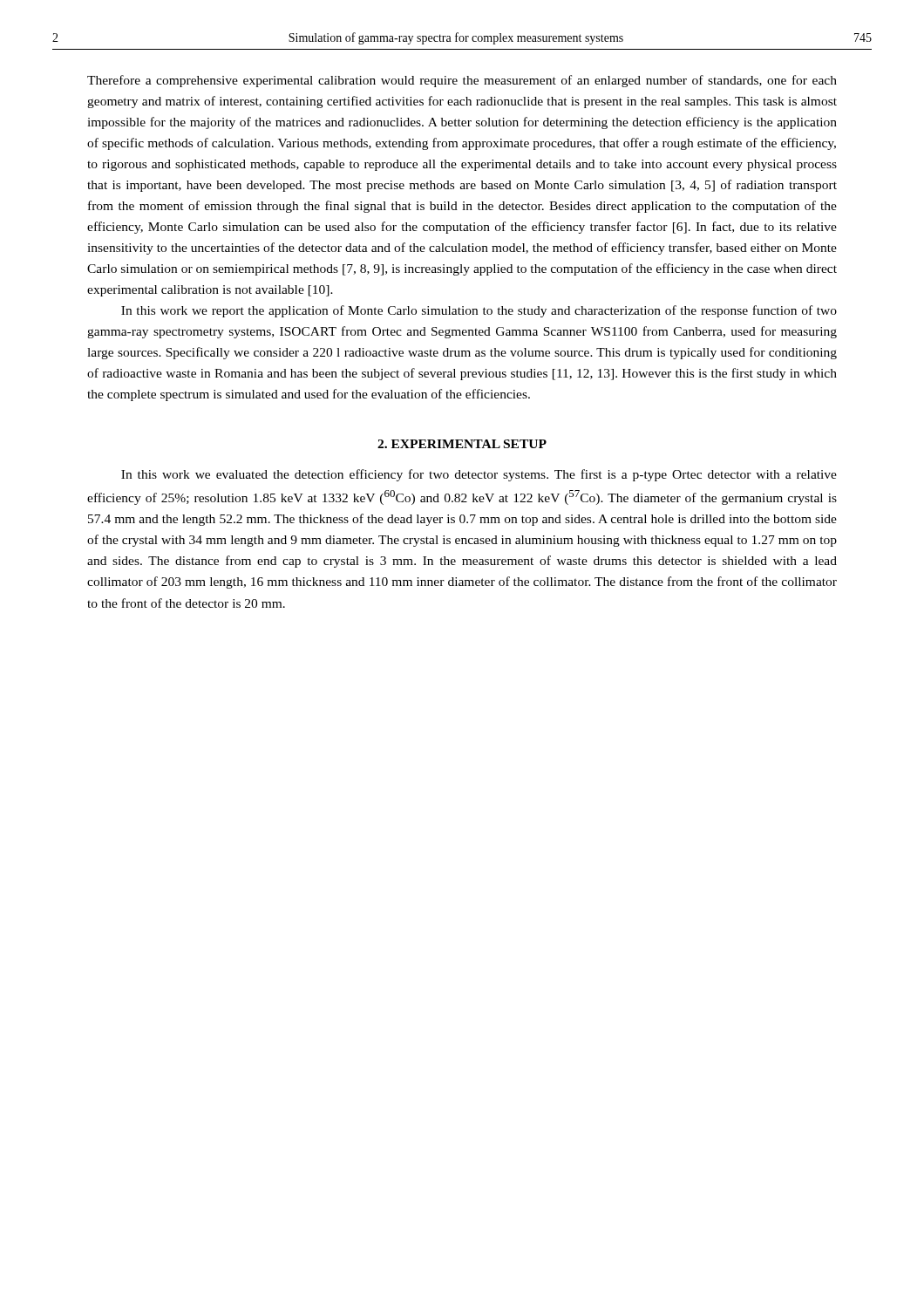Locate the element starting "Therefore a comprehensive experimental calibration would"

[x=462, y=237]
